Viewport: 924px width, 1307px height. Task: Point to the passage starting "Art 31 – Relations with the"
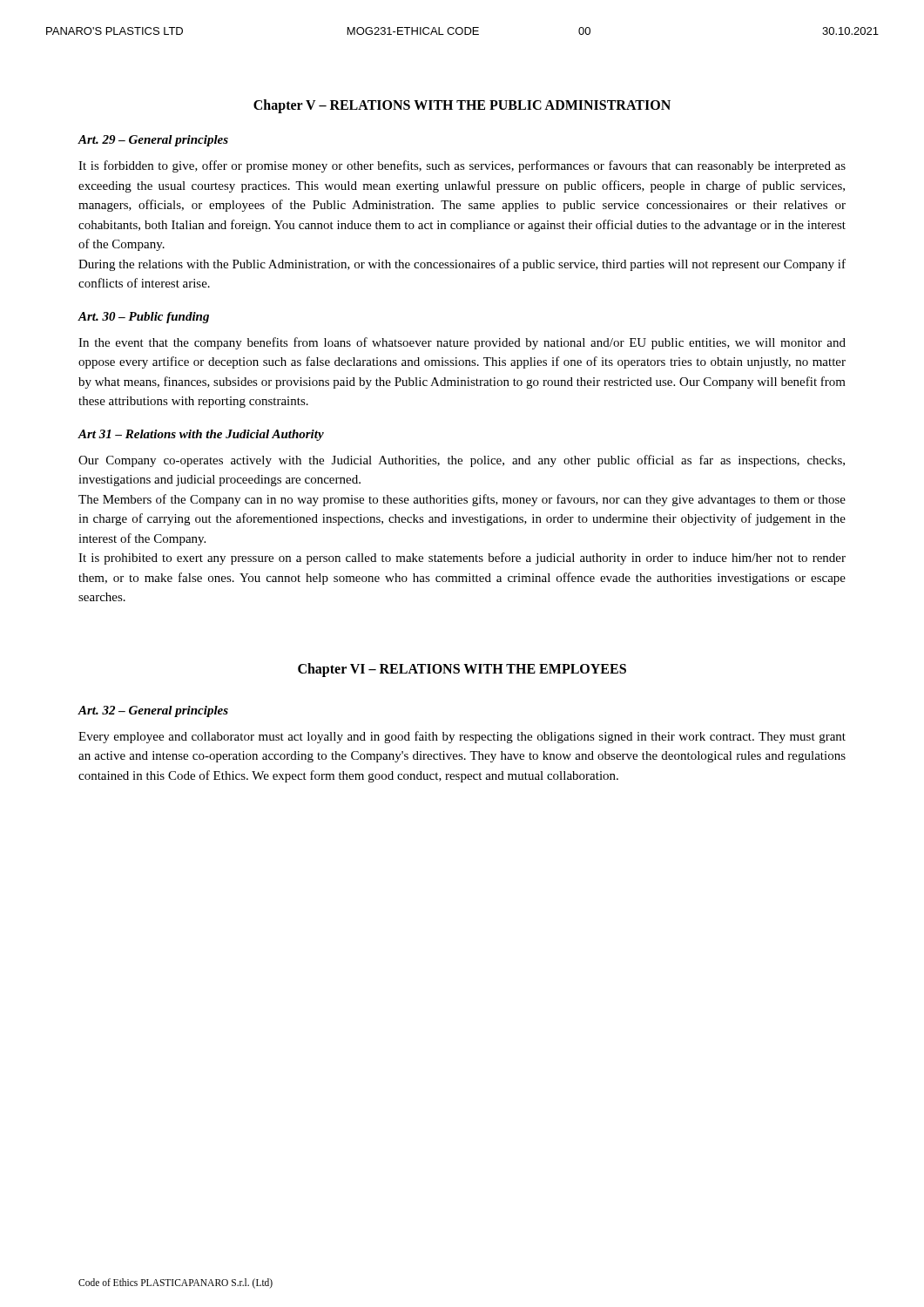pyautogui.click(x=201, y=433)
